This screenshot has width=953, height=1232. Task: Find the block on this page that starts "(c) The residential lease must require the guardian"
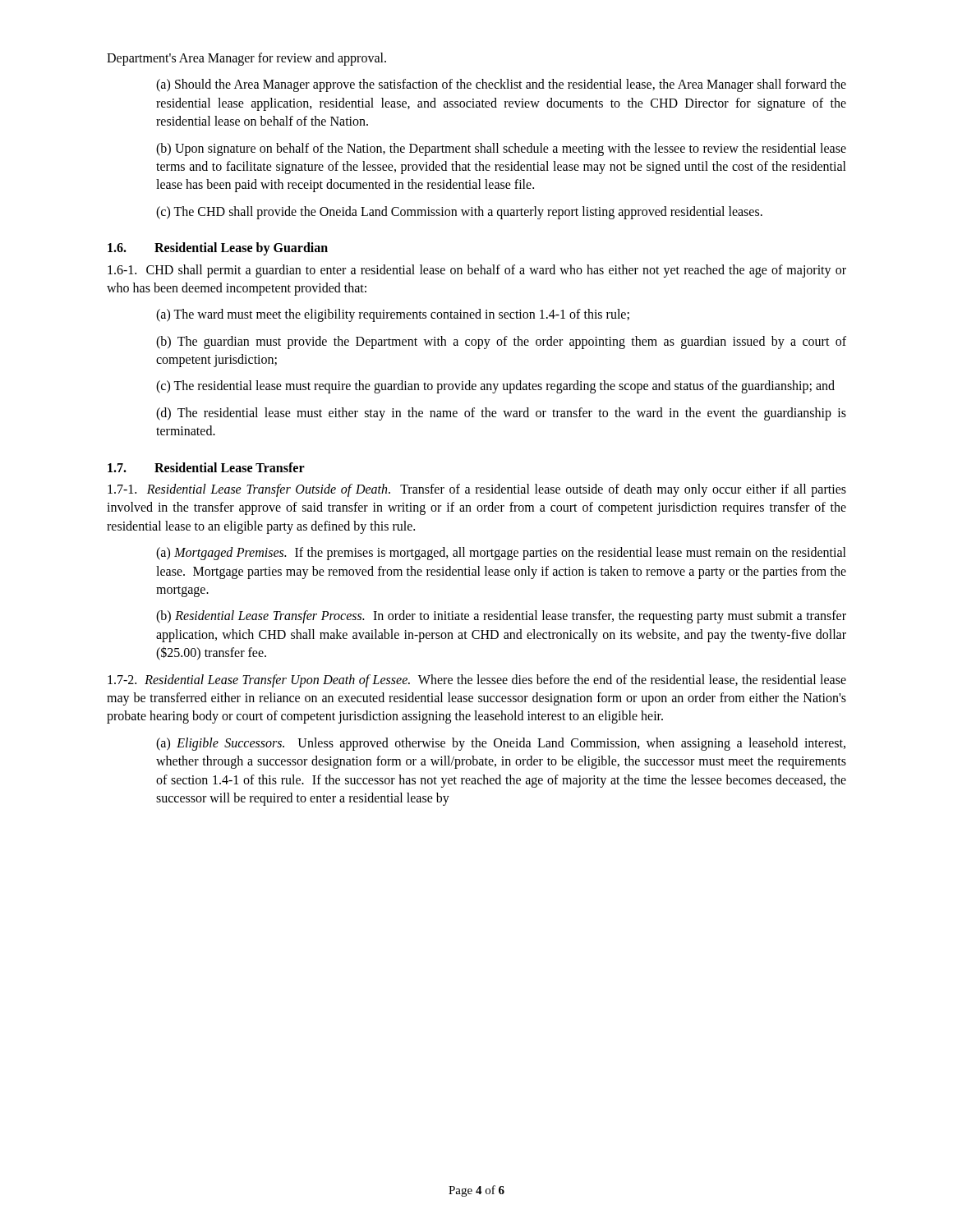[495, 386]
